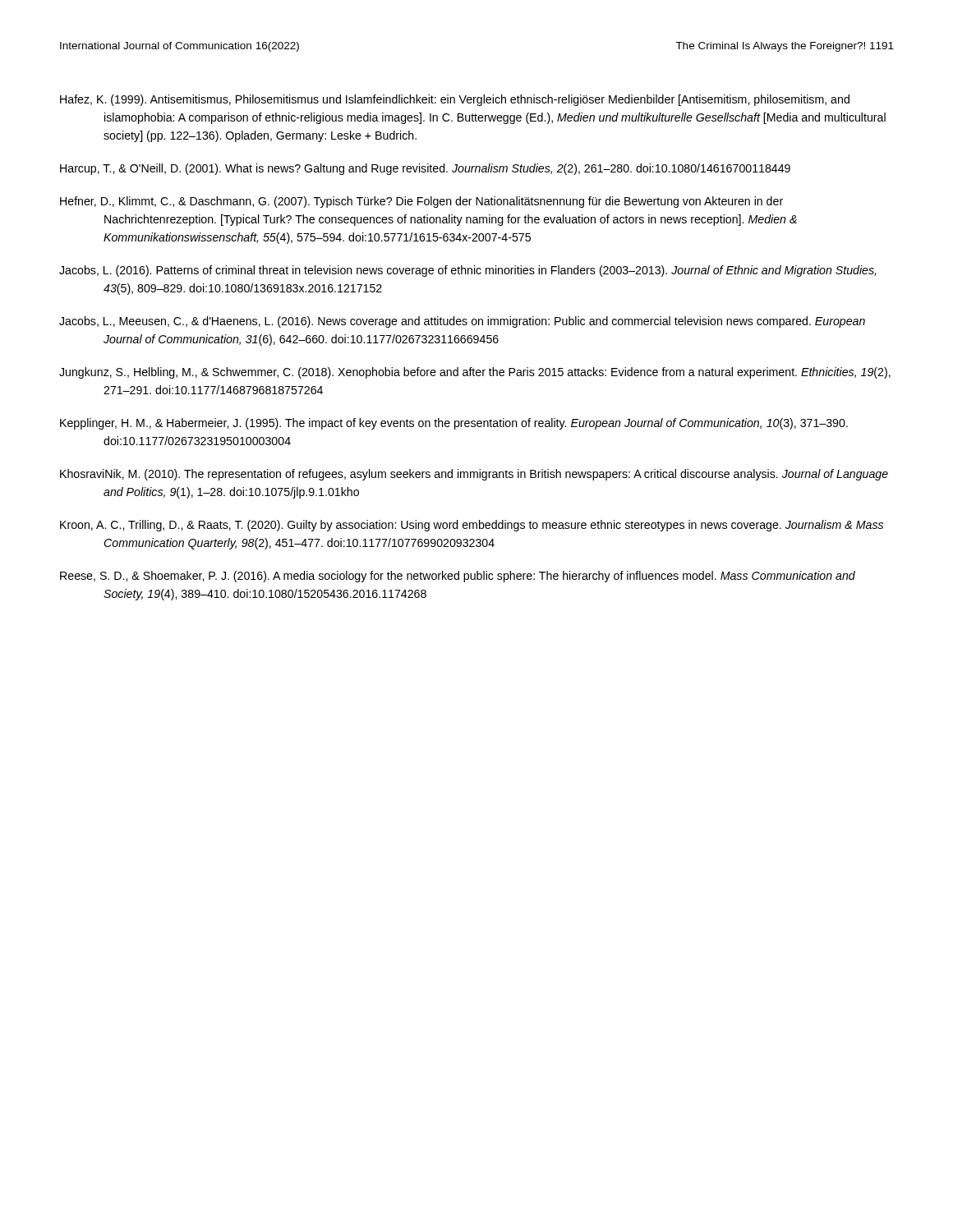Select the list item that reads "Kepplinger, H. M., & Habermeier,"
Image resolution: width=953 pixels, height=1232 pixels.
tap(454, 432)
